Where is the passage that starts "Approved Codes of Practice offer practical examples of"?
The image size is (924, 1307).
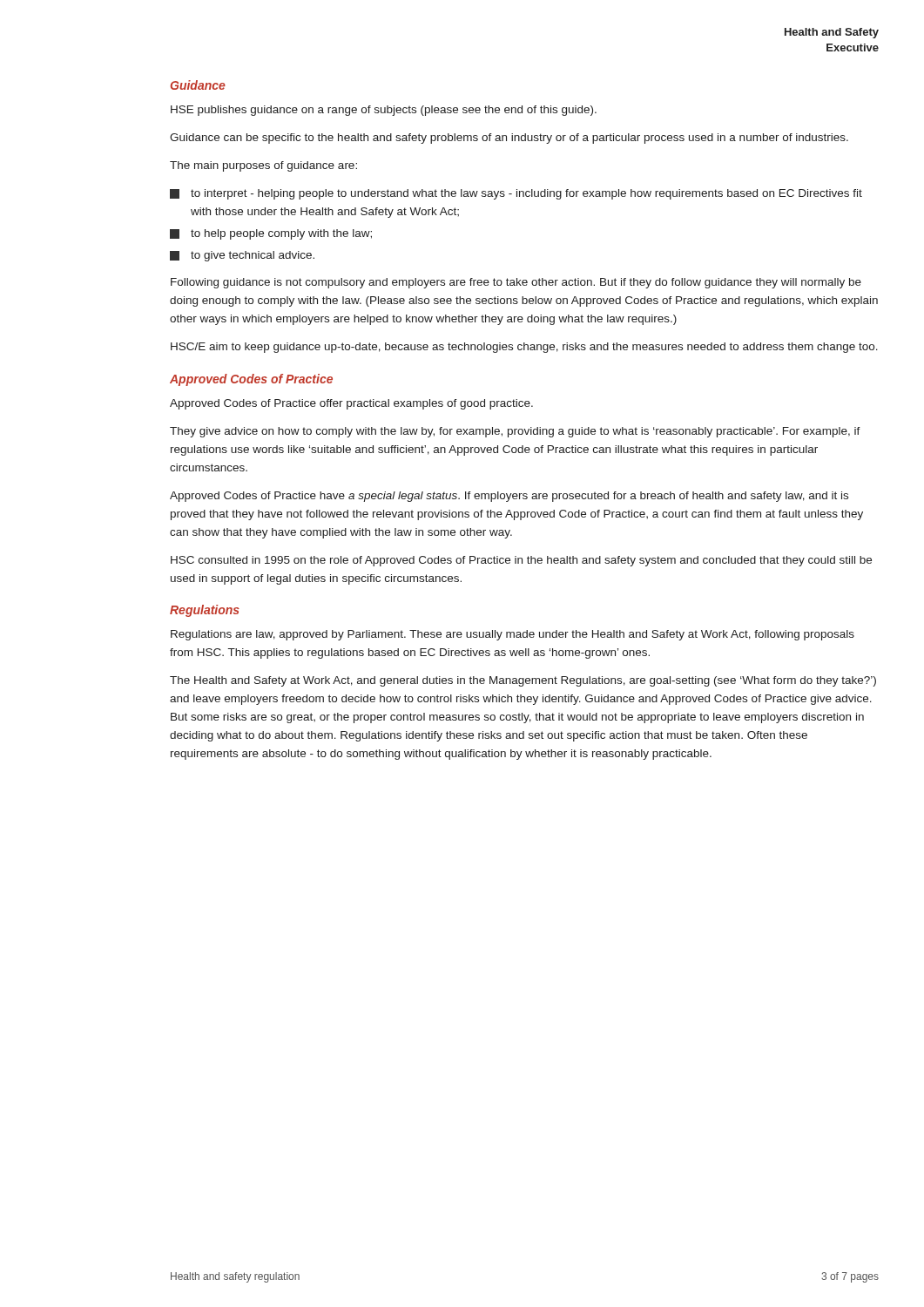(x=352, y=403)
